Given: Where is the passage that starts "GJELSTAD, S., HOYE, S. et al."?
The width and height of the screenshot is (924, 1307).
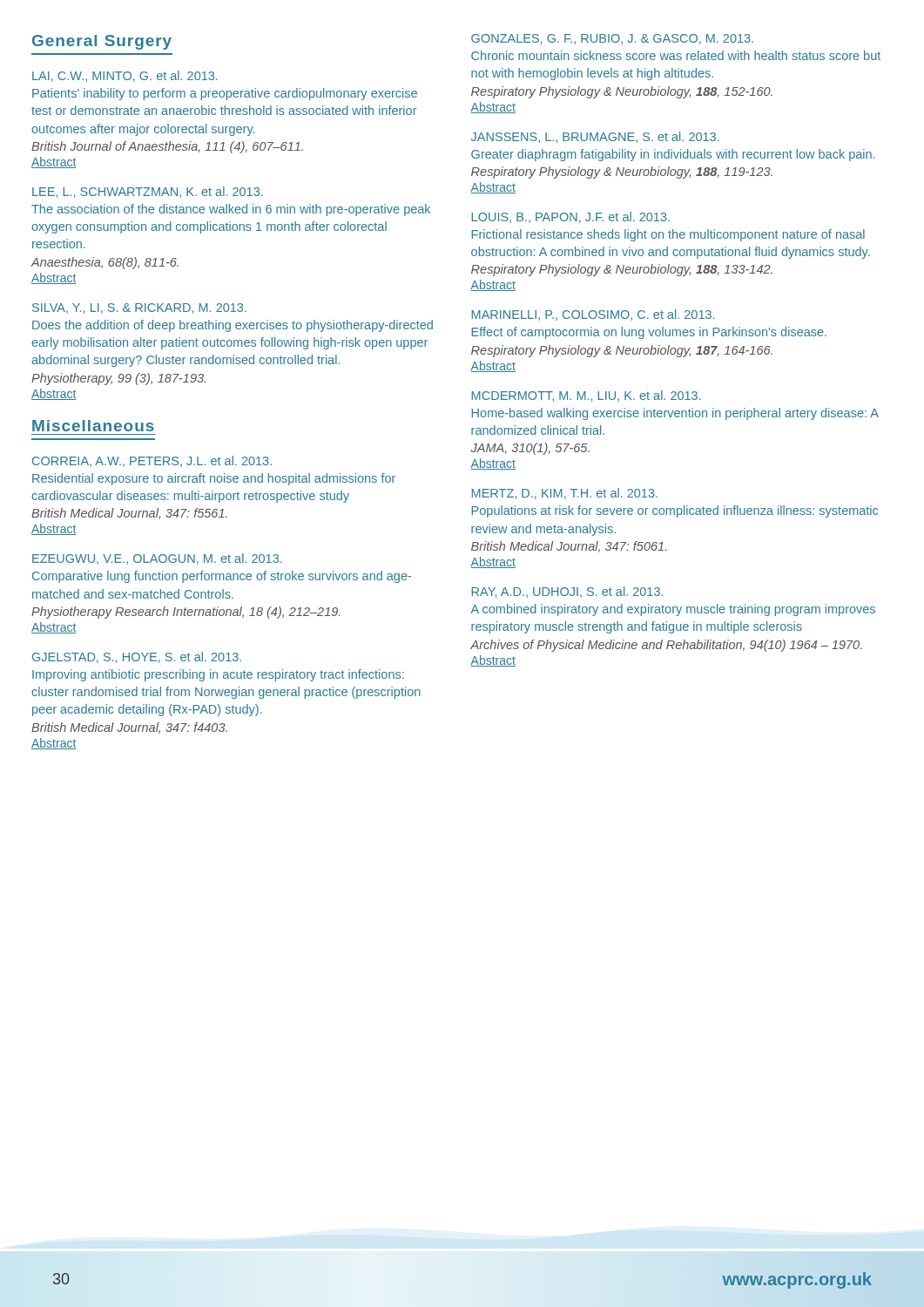Looking at the screenshot, I should [x=234, y=700].
